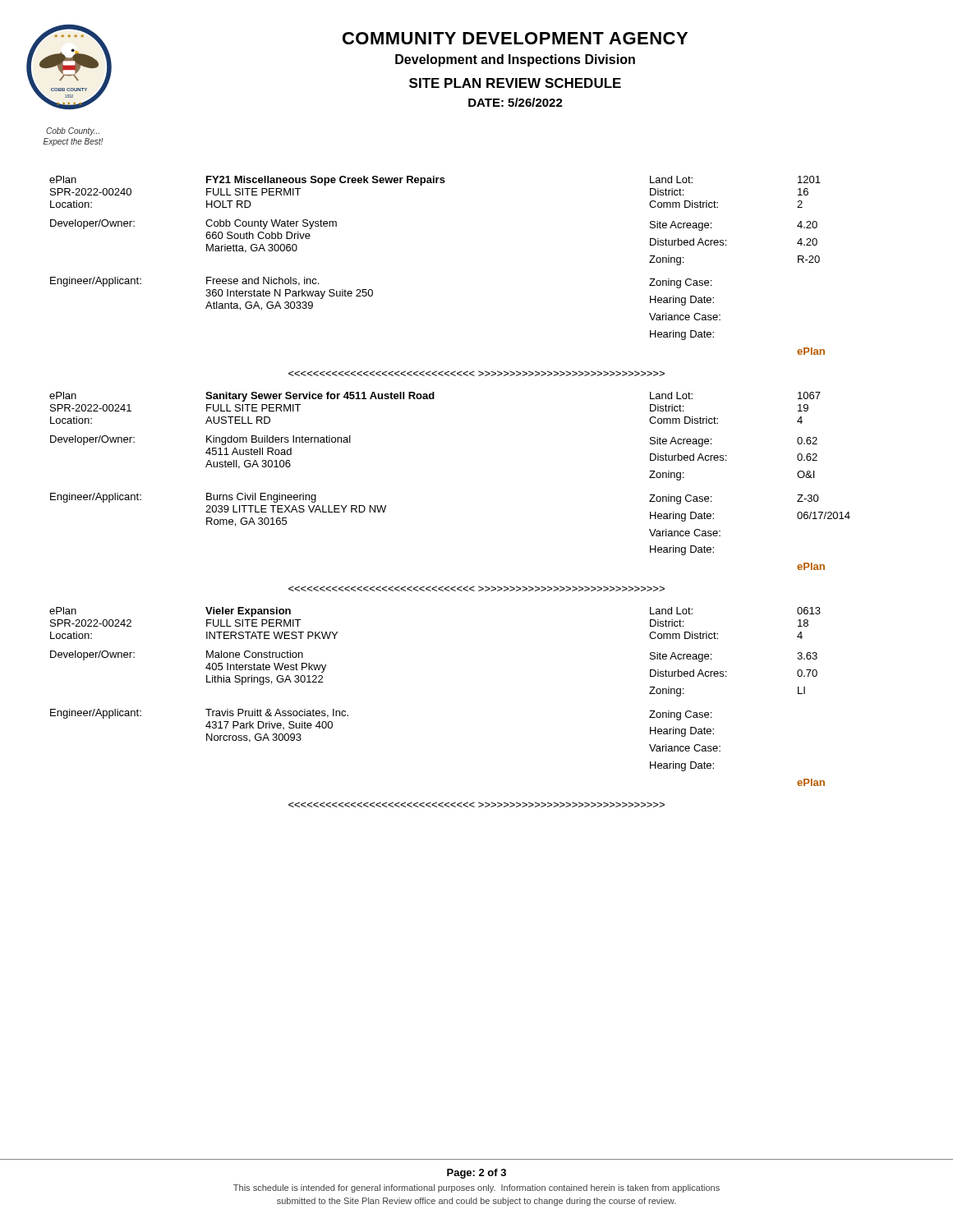953x1232 pixels.
Task: Locate the text block that says "Developer/Owner: Malone Construction405 Interstate"
Action: [x=92, y=657]
